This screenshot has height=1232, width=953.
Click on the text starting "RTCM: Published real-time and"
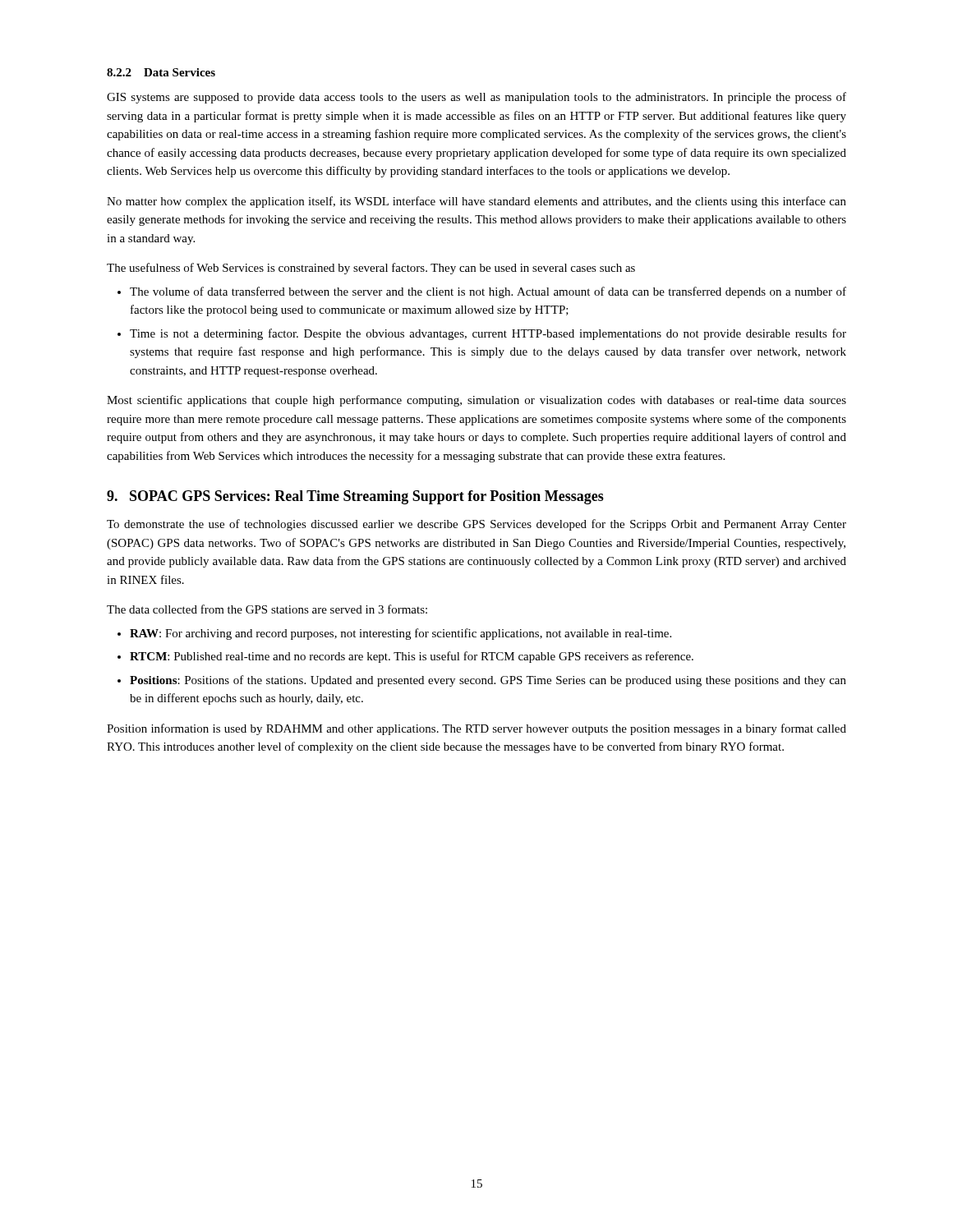(412, 656)
